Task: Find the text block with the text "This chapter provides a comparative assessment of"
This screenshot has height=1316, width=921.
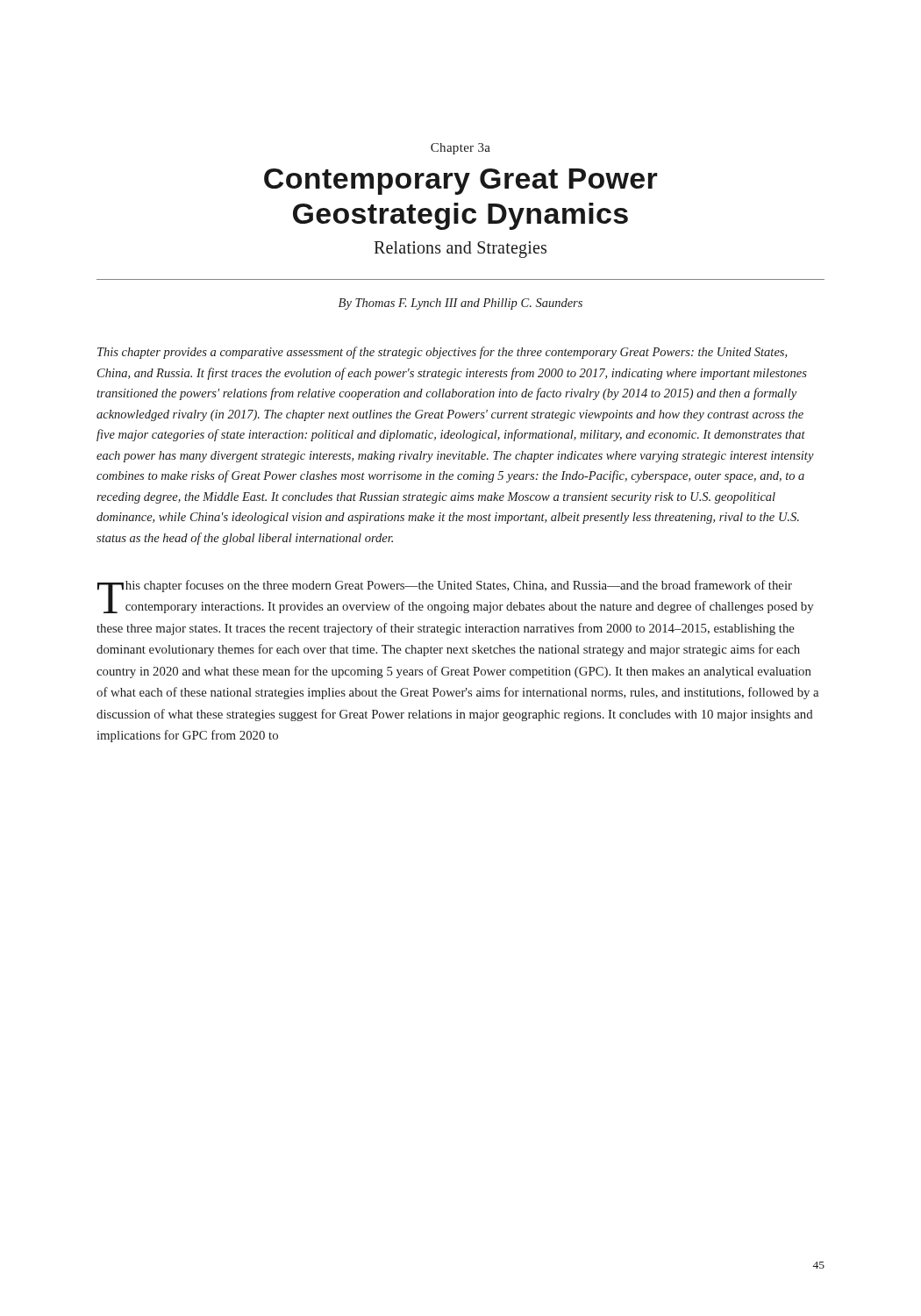Action: [455, 445]
